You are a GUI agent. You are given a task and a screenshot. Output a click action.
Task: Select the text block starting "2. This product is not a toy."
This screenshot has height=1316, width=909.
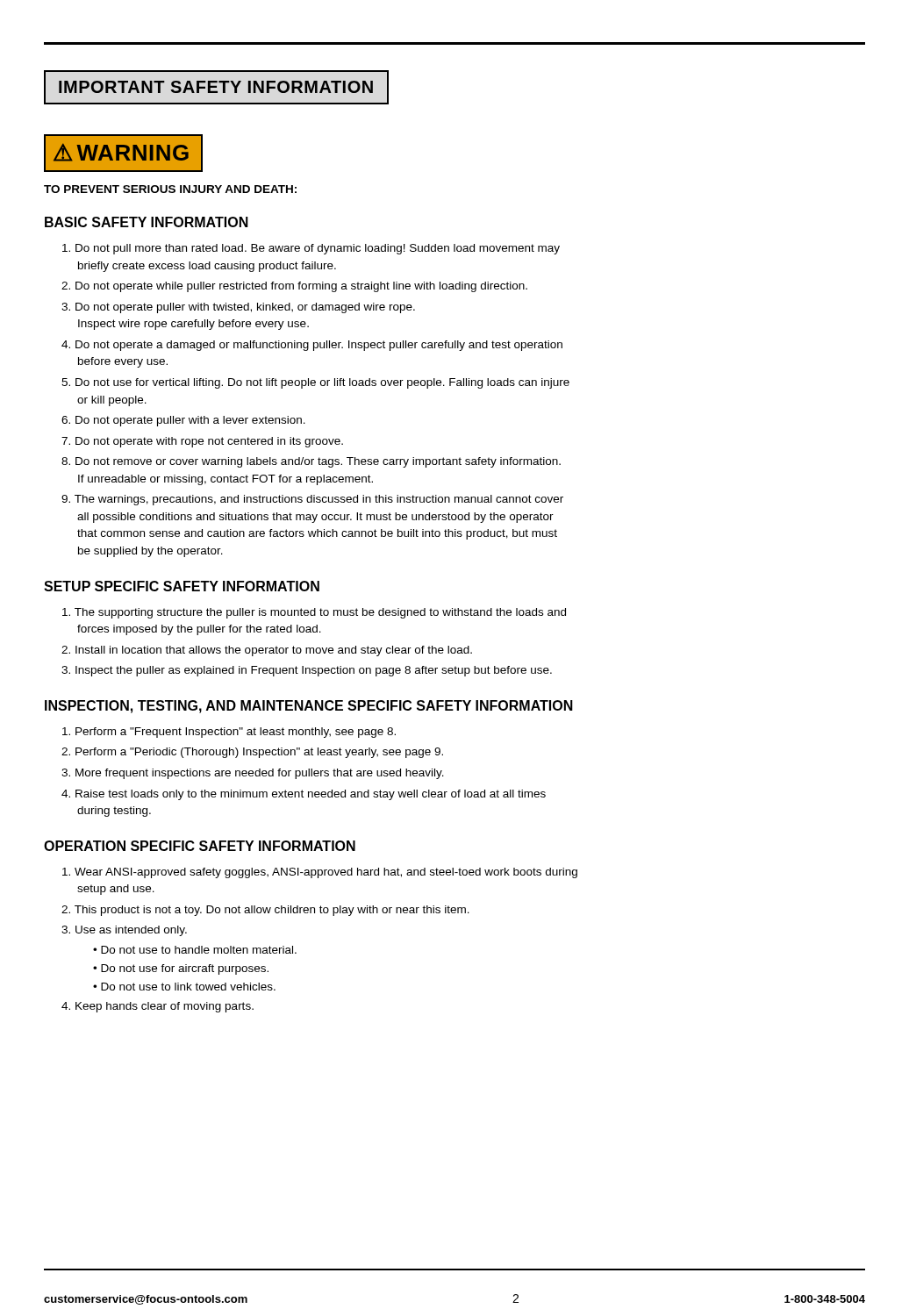[x=266, y=909]
